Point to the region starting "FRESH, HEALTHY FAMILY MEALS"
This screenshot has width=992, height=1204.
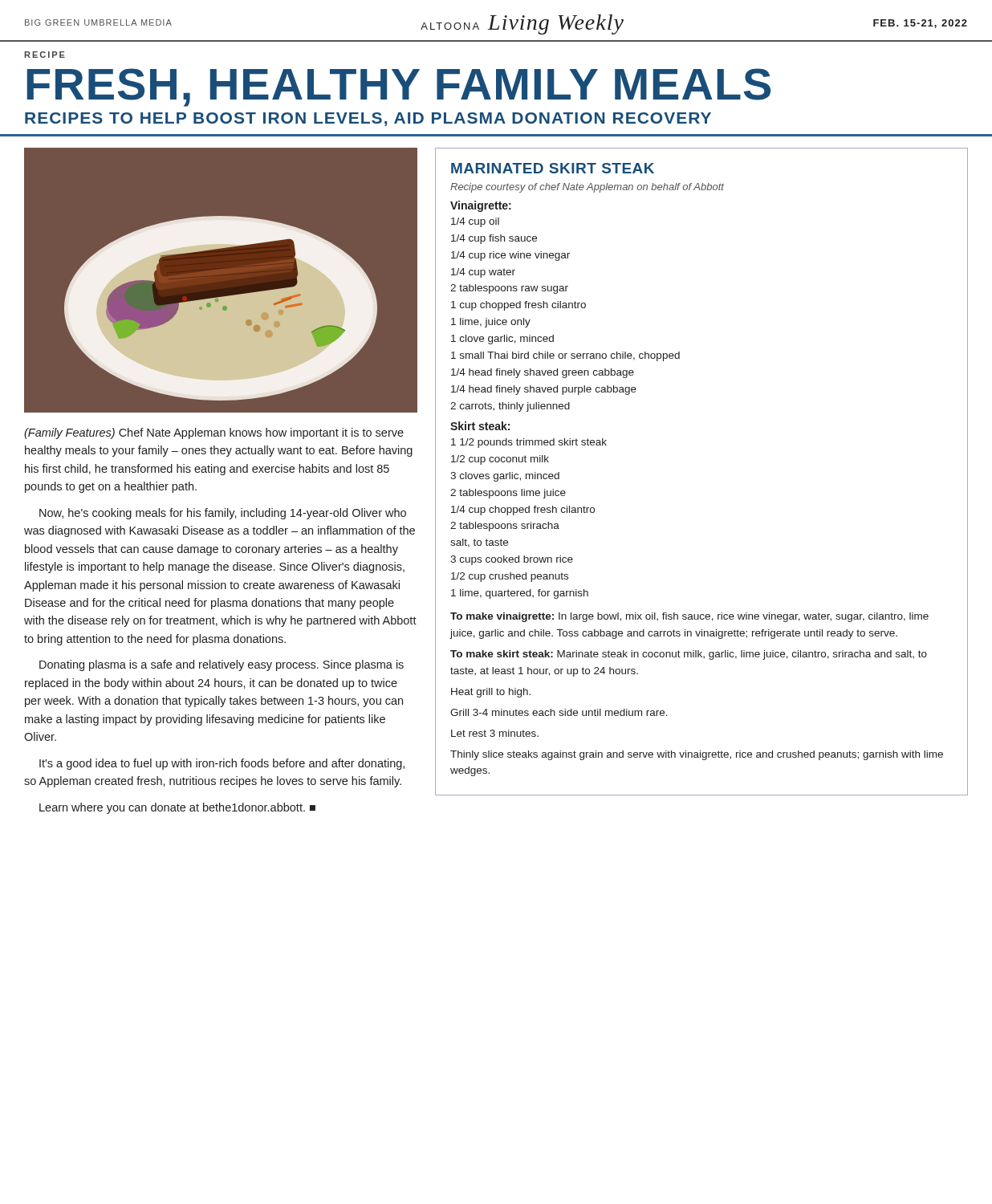point(399,85)
